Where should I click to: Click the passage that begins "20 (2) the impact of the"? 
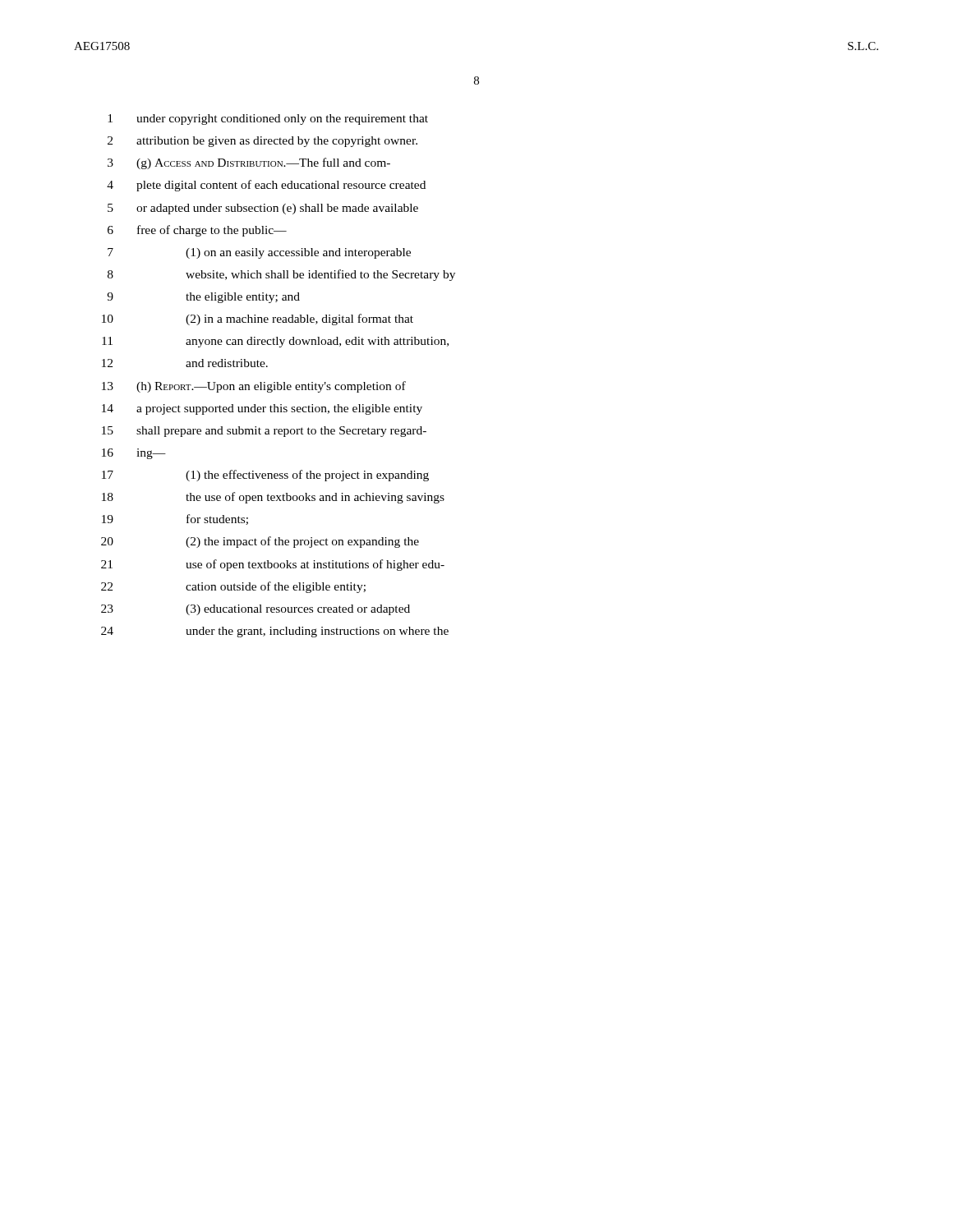(246, 541)
